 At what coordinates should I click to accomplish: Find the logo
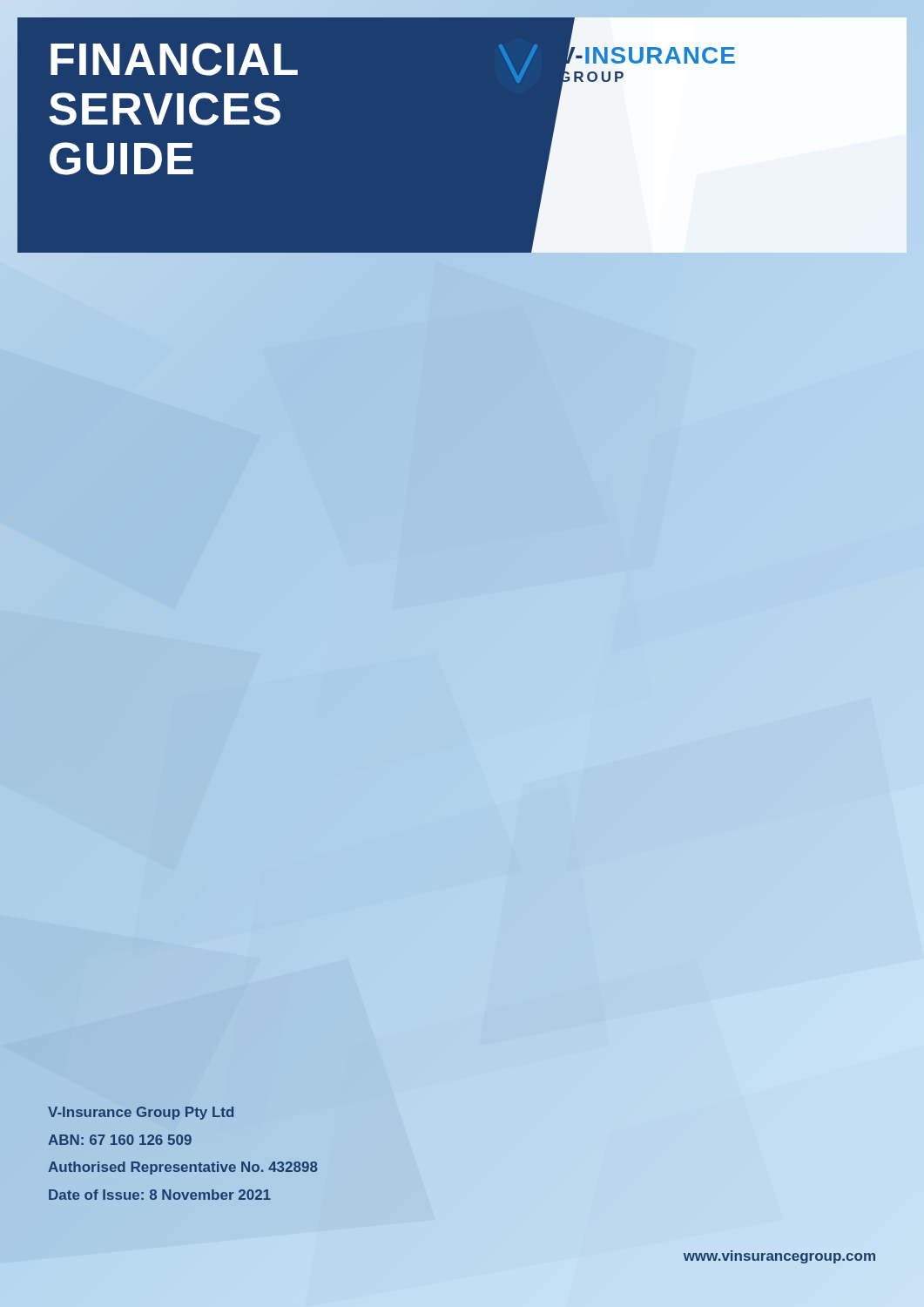click(x=612, y=64)
